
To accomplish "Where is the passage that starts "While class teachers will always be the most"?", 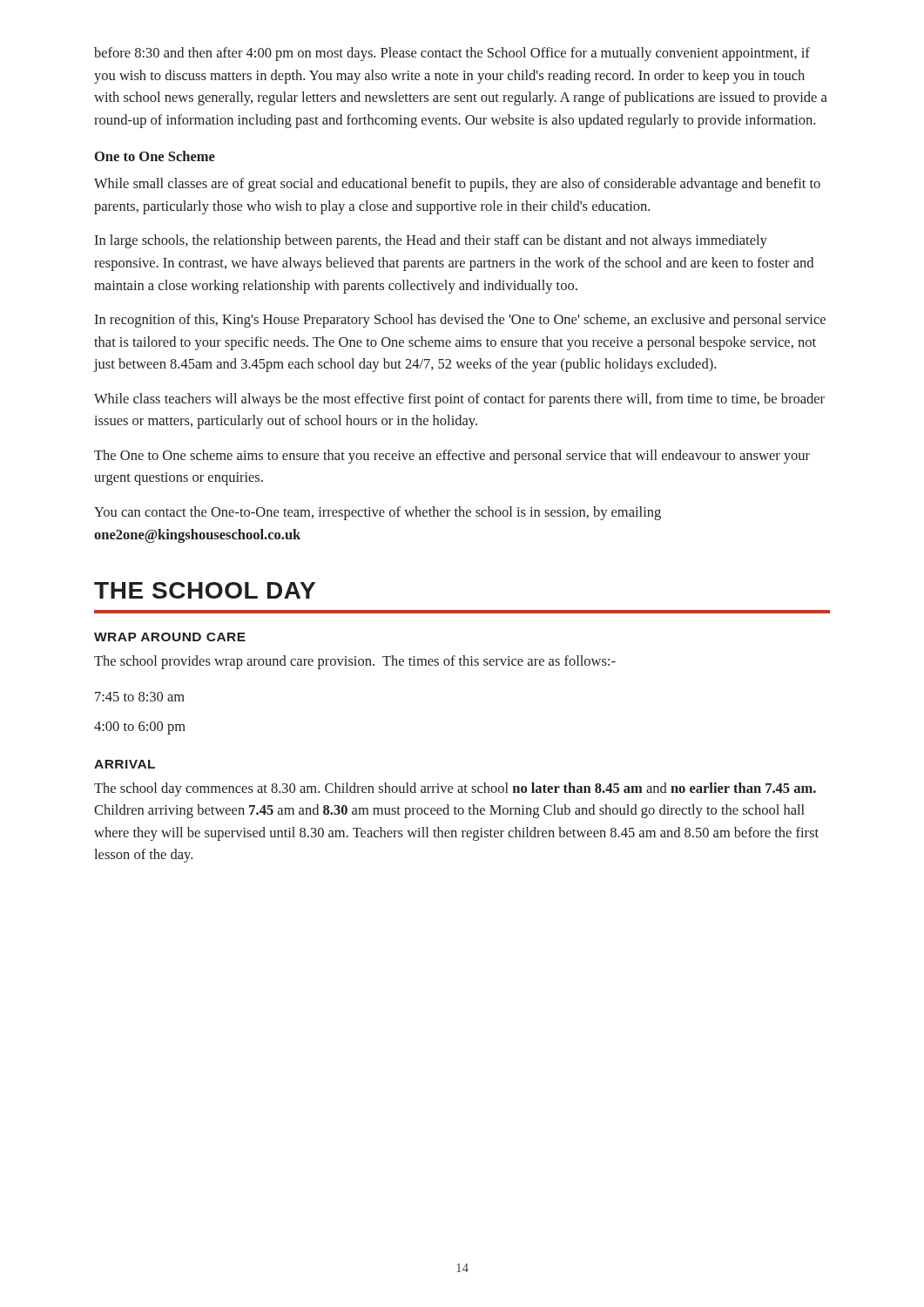I will coord(462,410).
